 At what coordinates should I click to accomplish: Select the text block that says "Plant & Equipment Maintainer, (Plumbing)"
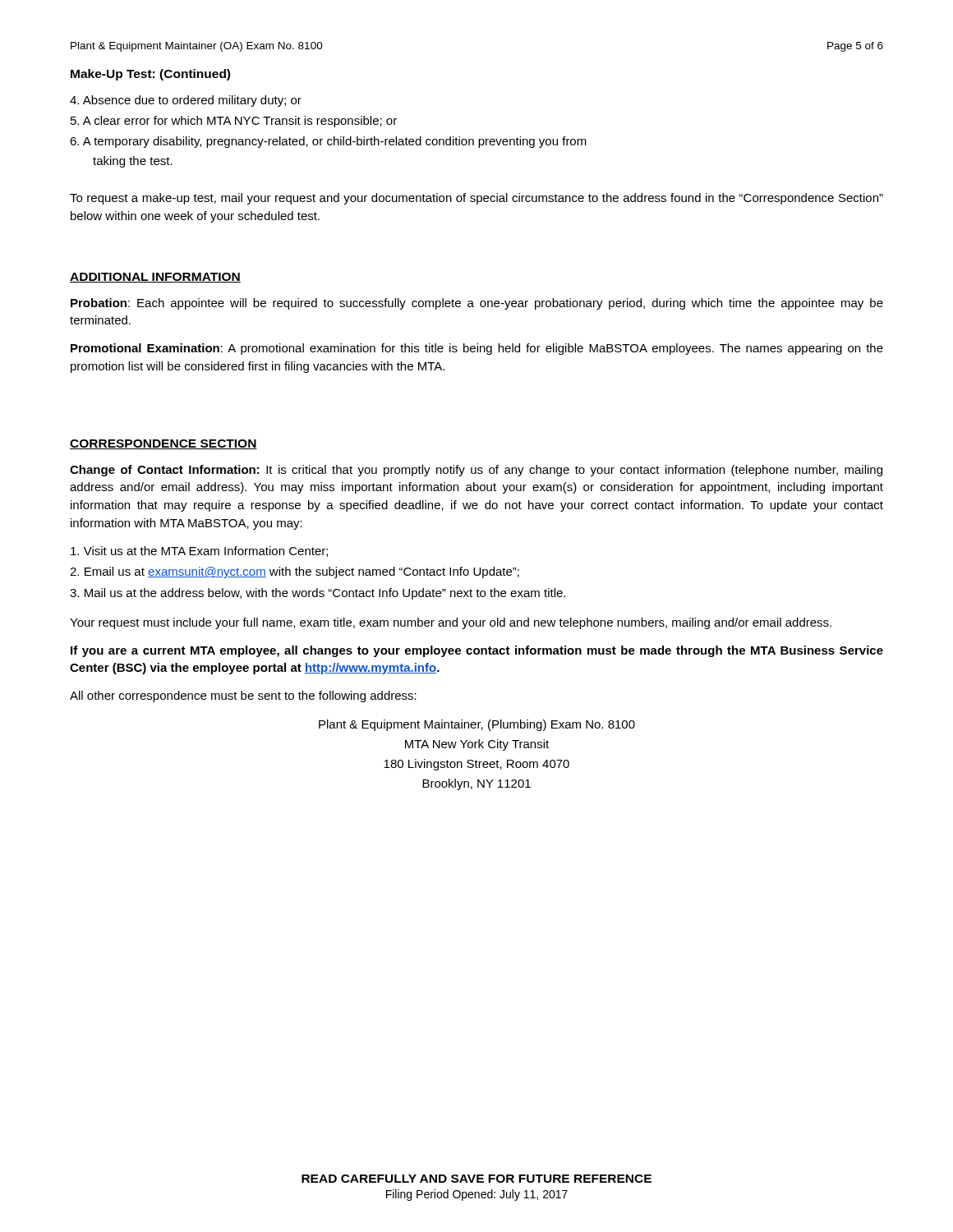pyautogui.click(x=476, y=753)
